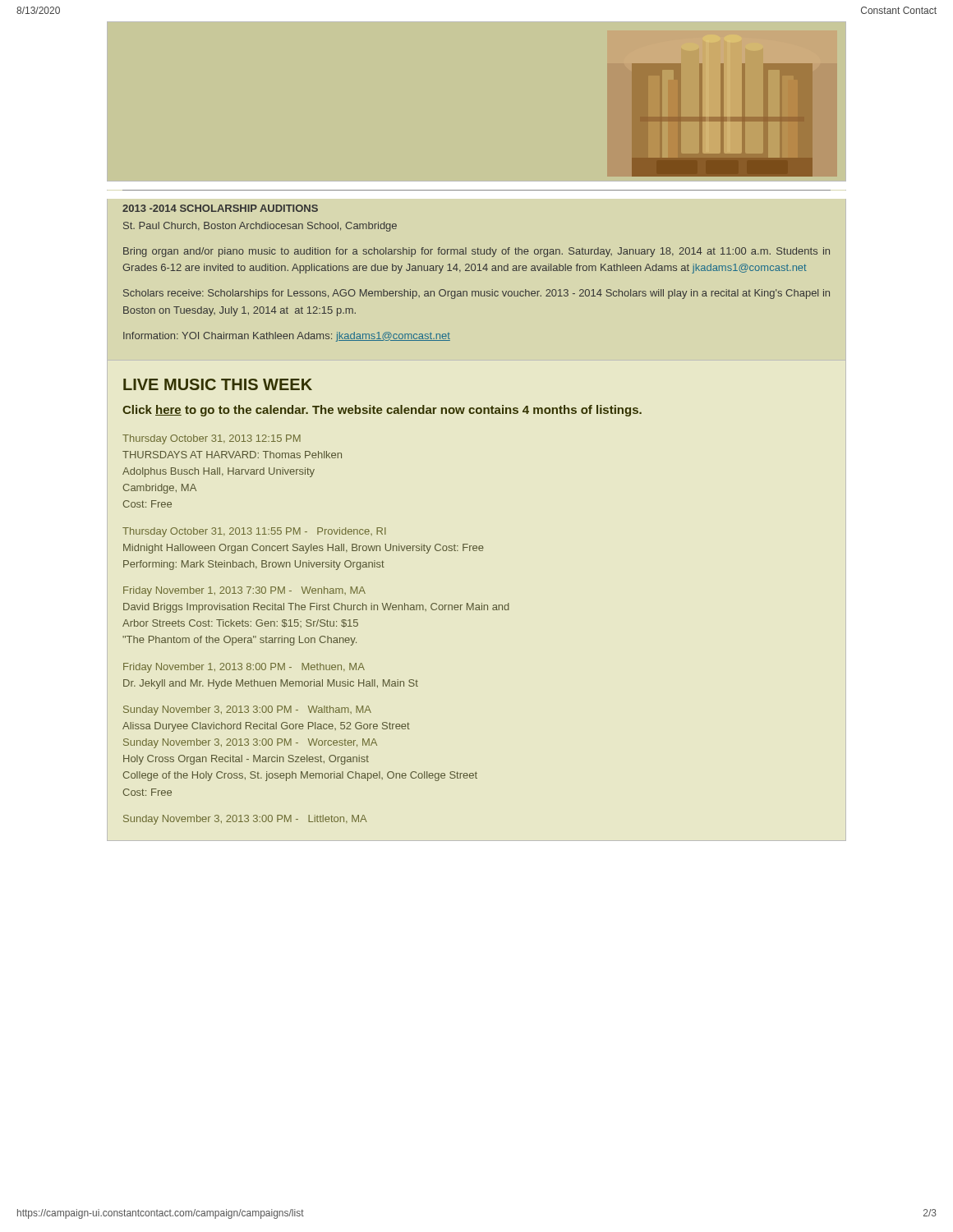Find "2013 -2014 SCHOLARSHIP AUDITIONS" on this page
953x1232 pixels.
point(220,208)
